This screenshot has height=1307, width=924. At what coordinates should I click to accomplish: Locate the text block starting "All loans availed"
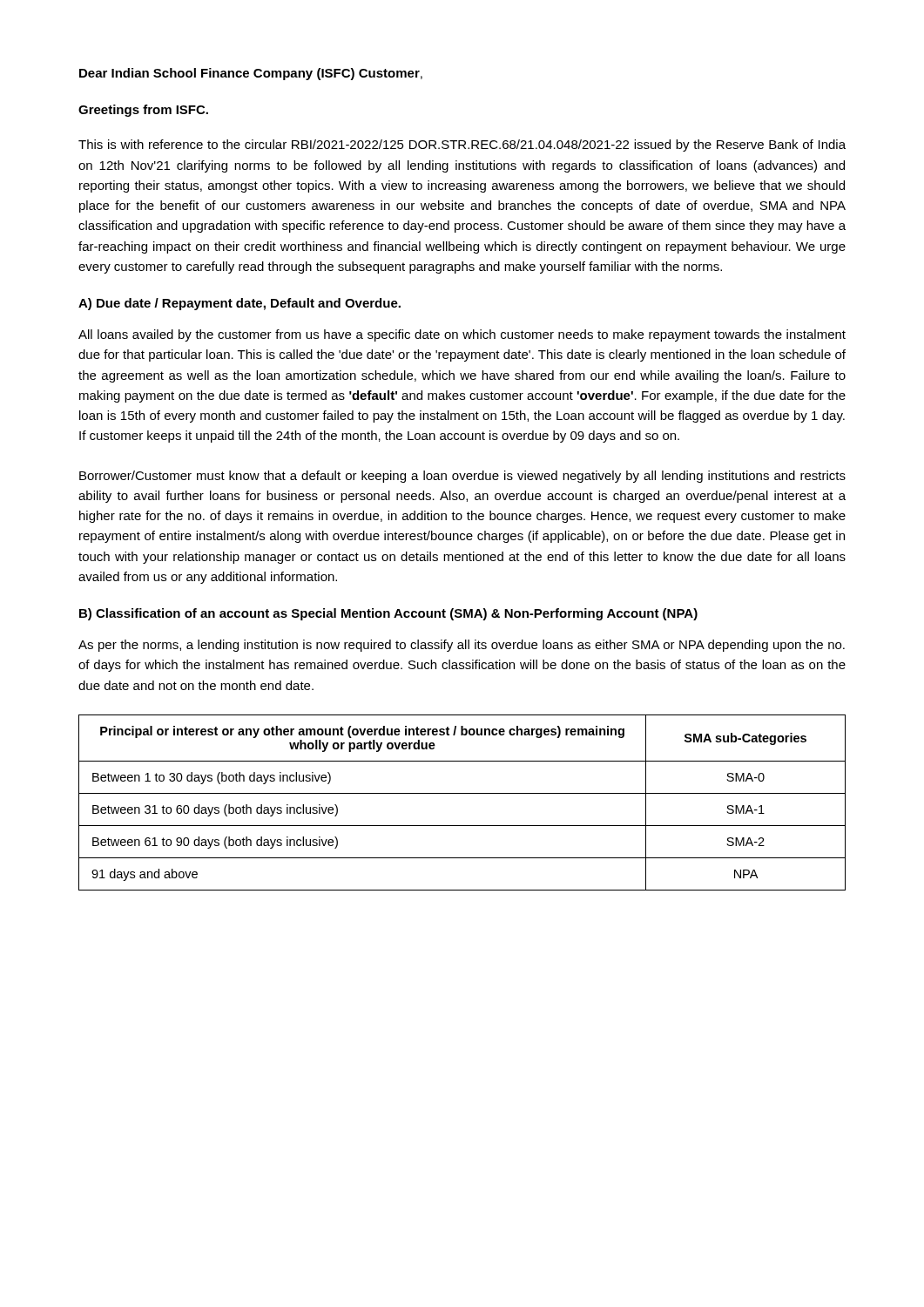coord(462,385)
